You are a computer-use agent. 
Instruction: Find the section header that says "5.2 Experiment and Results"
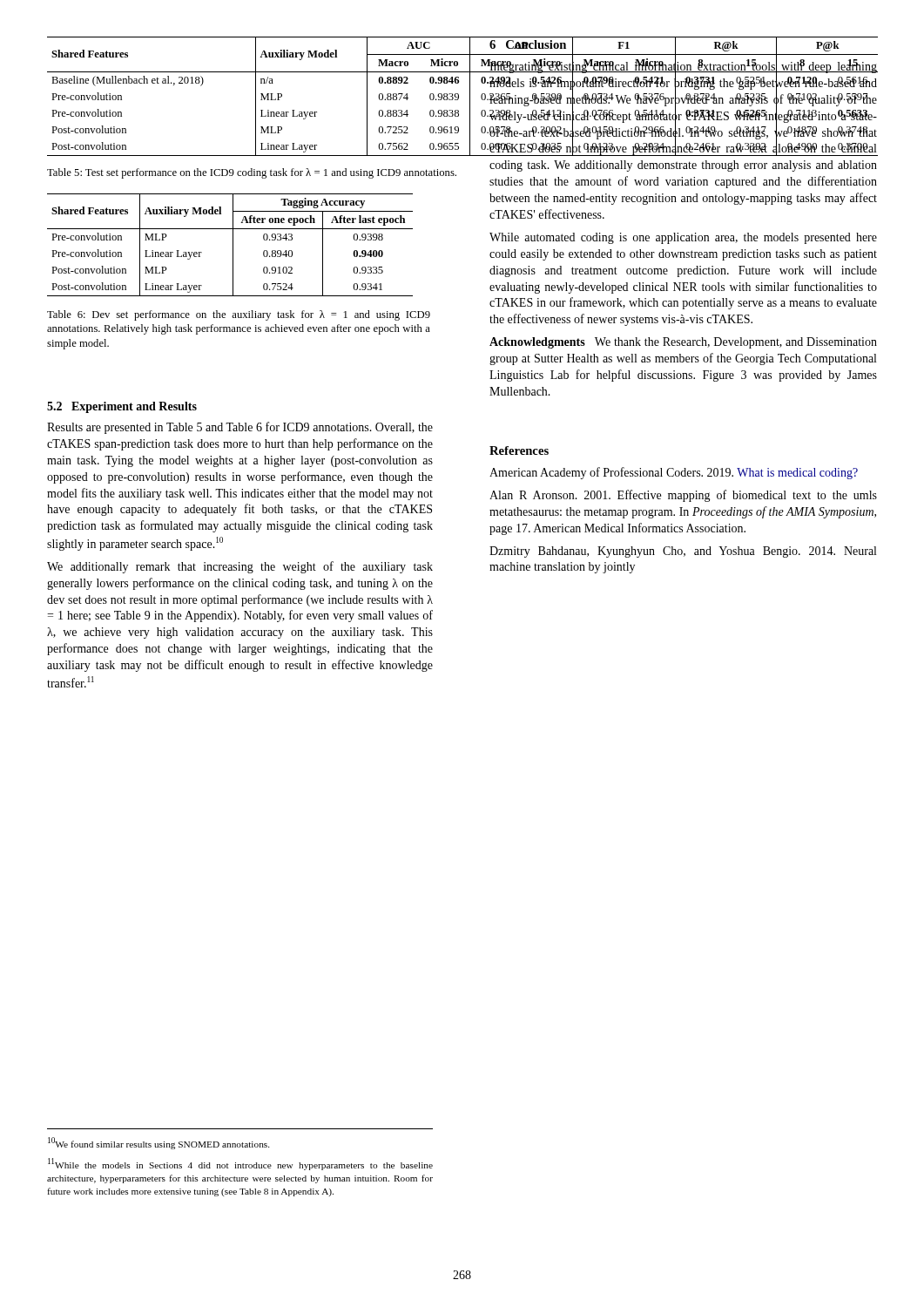(122, 407)
